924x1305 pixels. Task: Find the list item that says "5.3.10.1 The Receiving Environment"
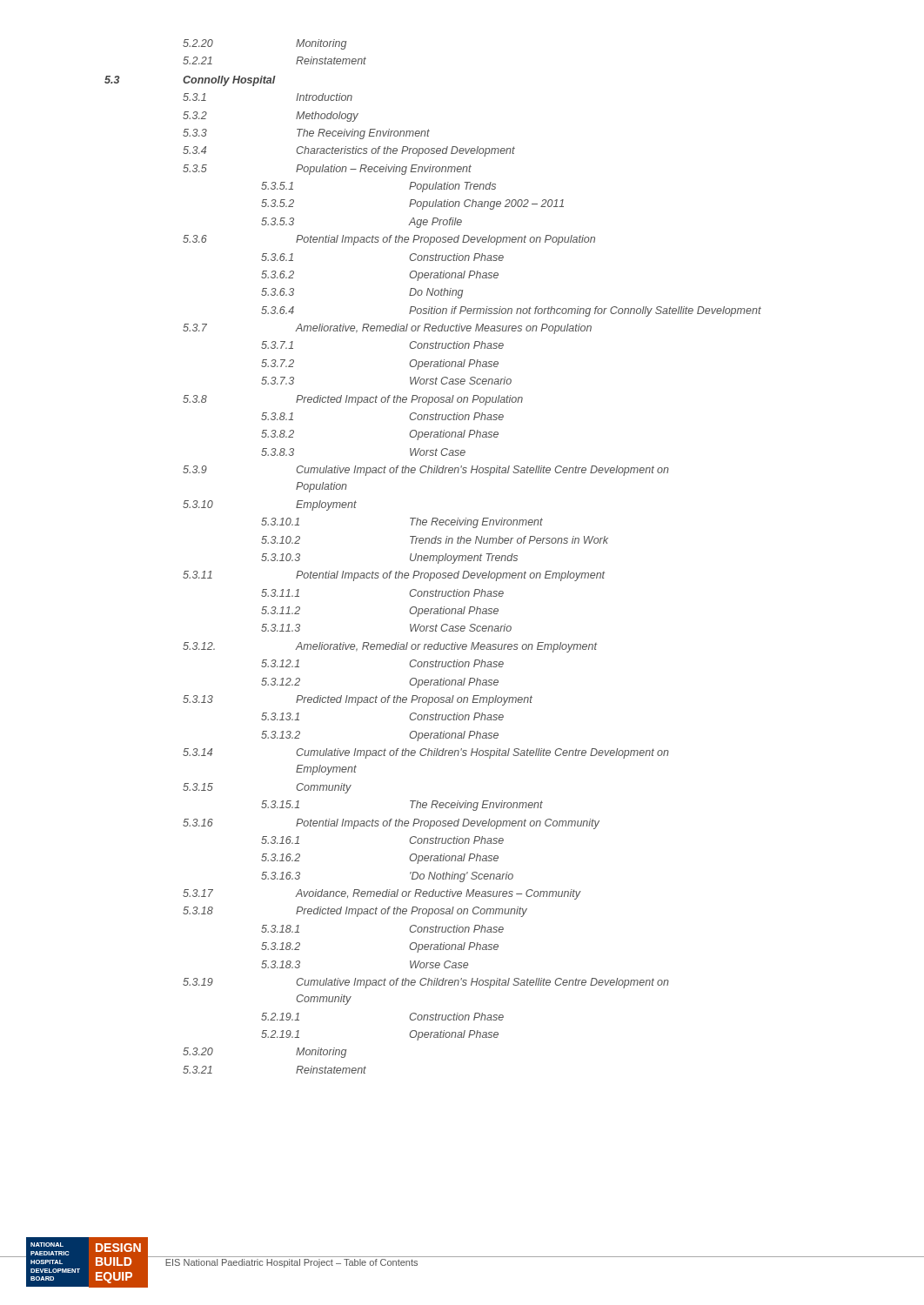click(x=402, y=523)
